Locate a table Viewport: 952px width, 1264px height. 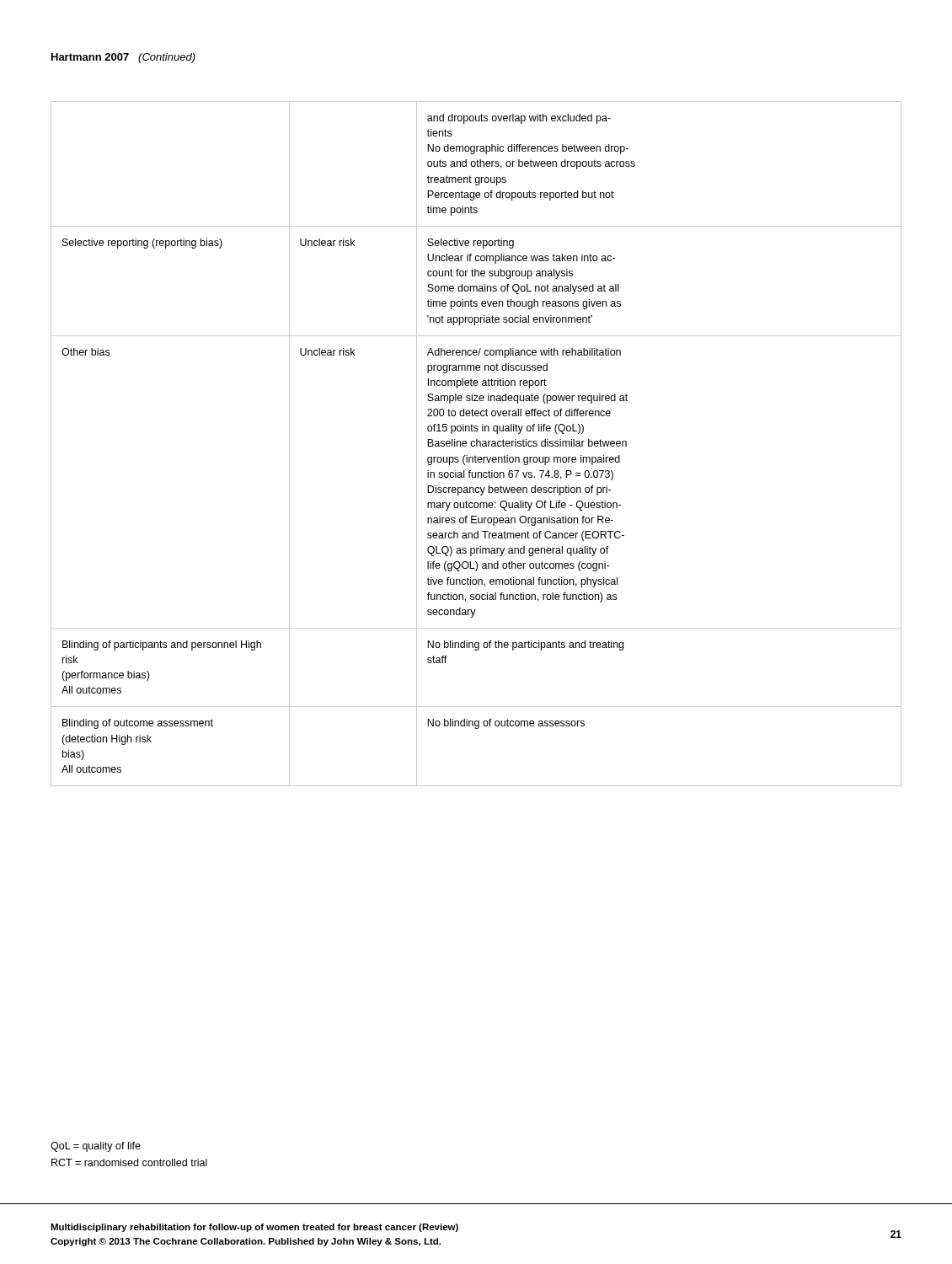click(476, 435)
